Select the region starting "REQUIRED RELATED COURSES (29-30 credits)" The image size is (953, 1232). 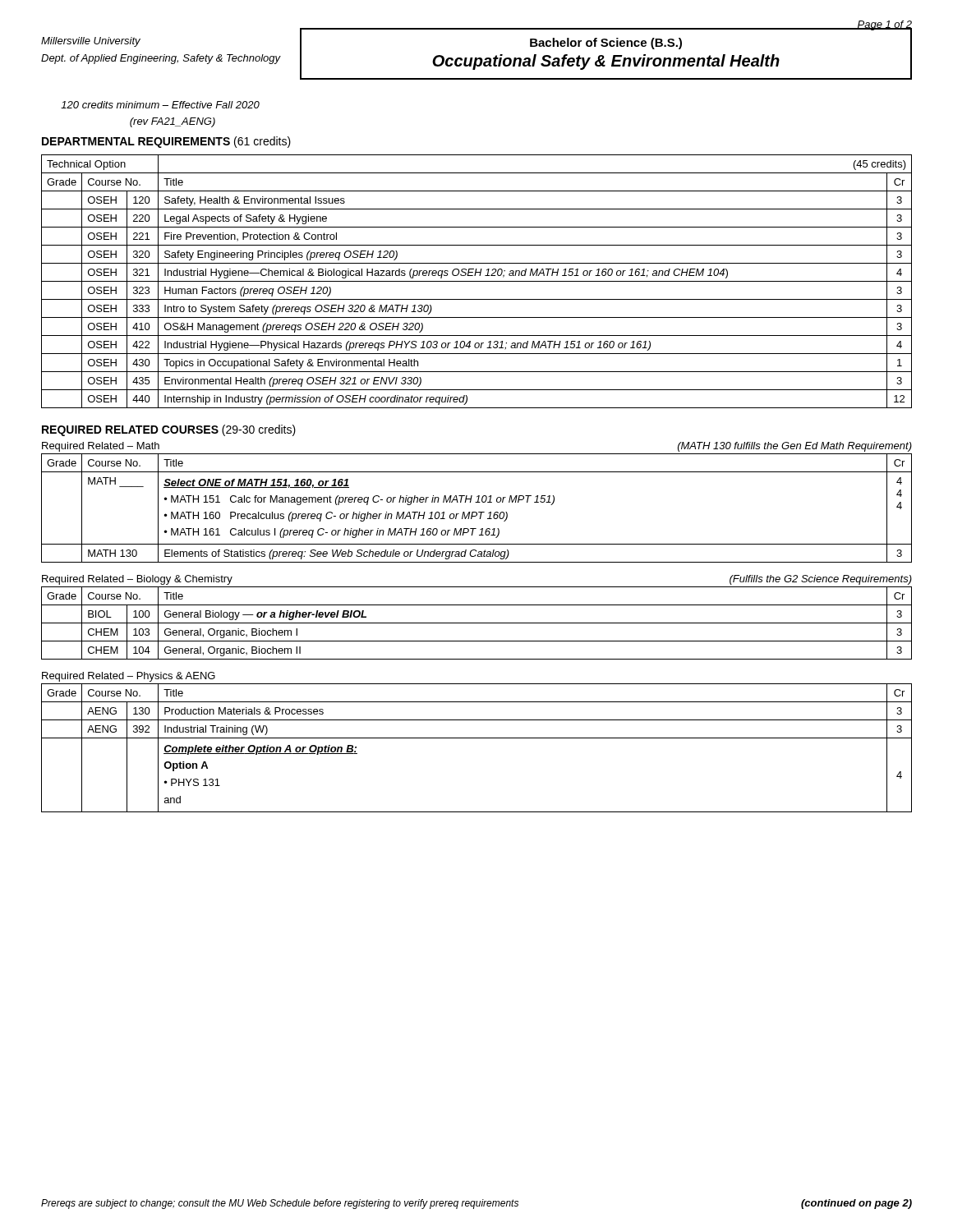click(168, 430)
